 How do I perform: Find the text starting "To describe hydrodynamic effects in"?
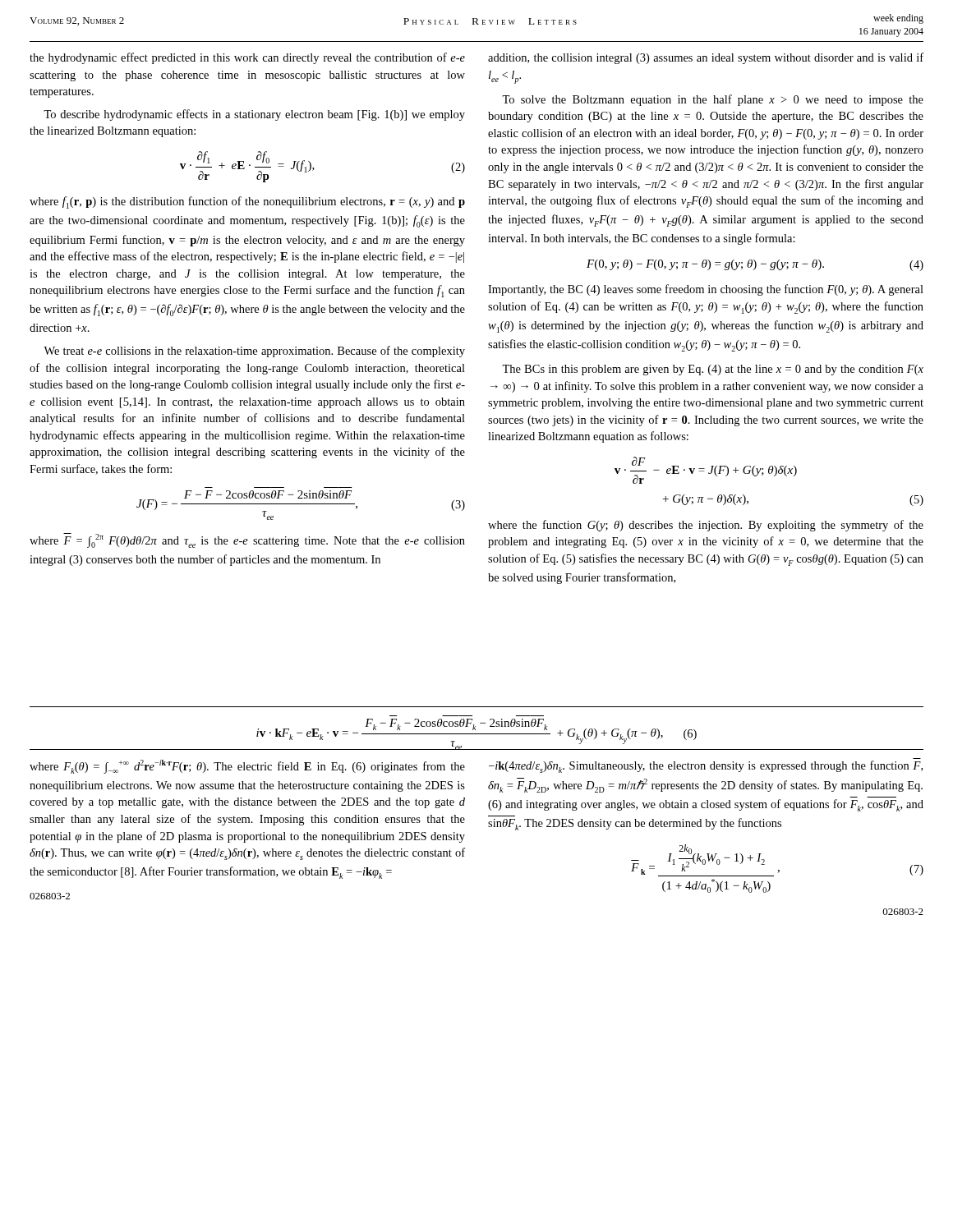(x=247, y=122)
